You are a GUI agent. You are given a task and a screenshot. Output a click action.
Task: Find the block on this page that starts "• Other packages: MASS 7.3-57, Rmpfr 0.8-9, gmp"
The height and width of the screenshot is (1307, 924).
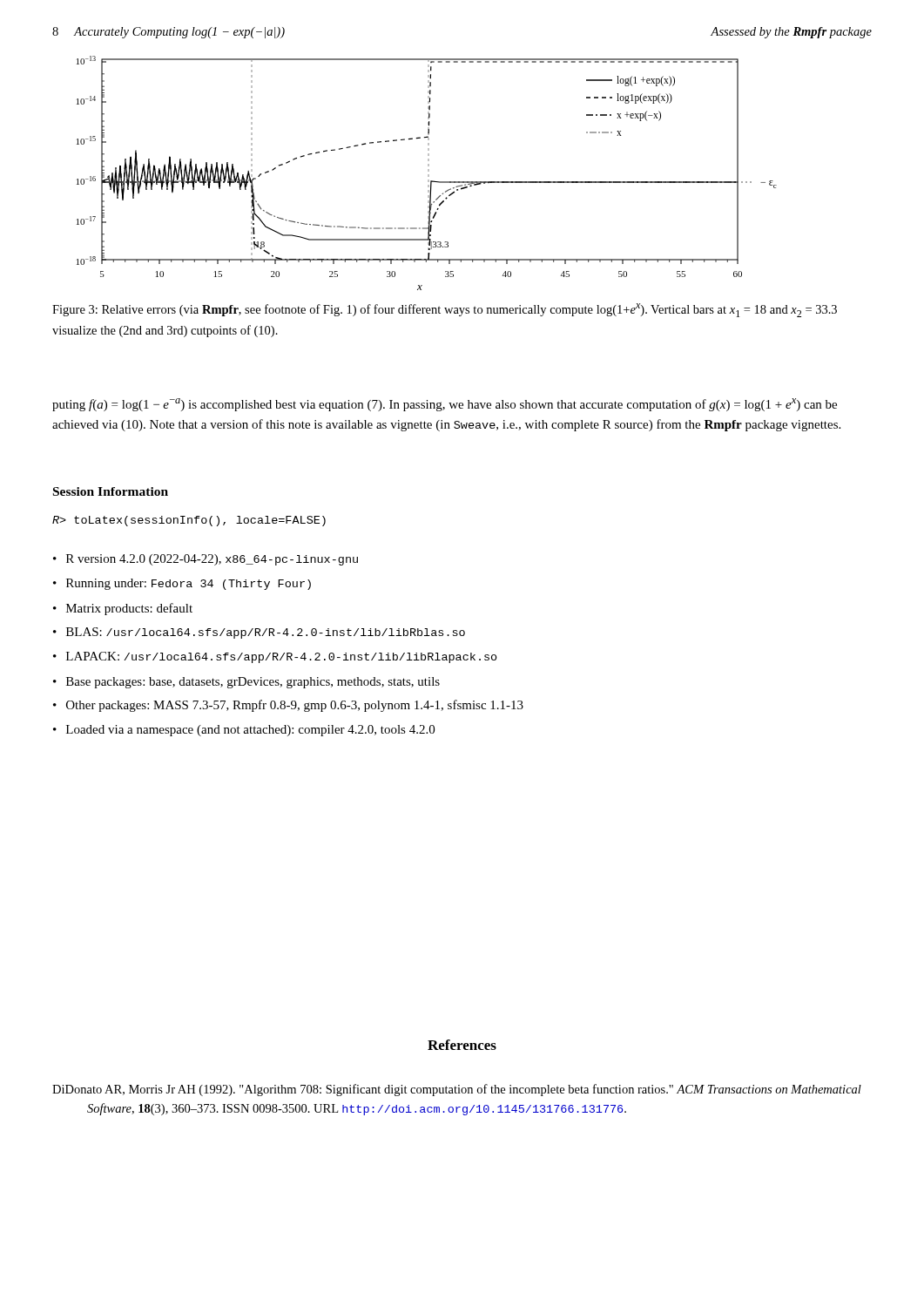pos(288,705)
